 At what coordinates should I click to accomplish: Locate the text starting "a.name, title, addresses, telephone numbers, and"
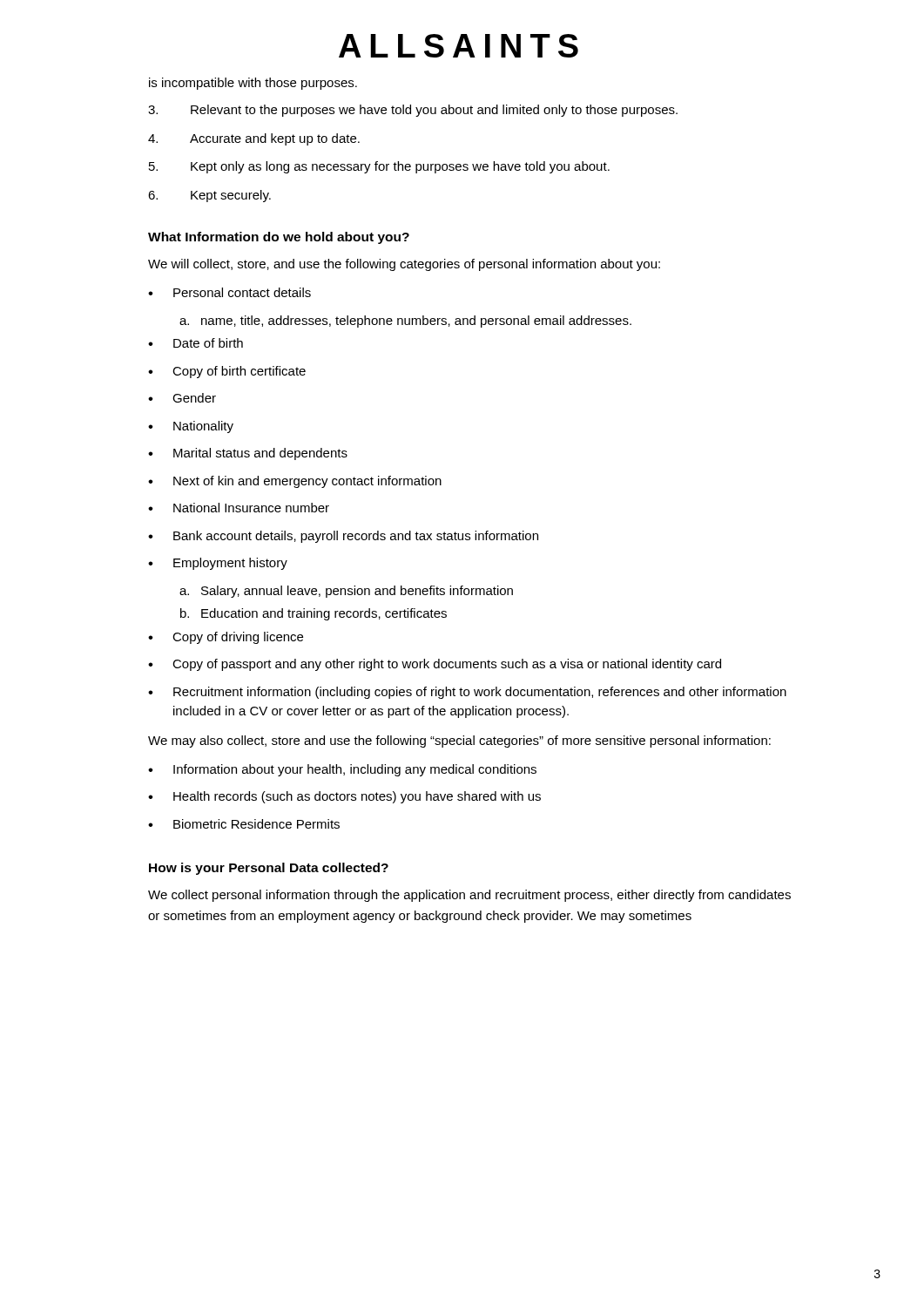406,320
